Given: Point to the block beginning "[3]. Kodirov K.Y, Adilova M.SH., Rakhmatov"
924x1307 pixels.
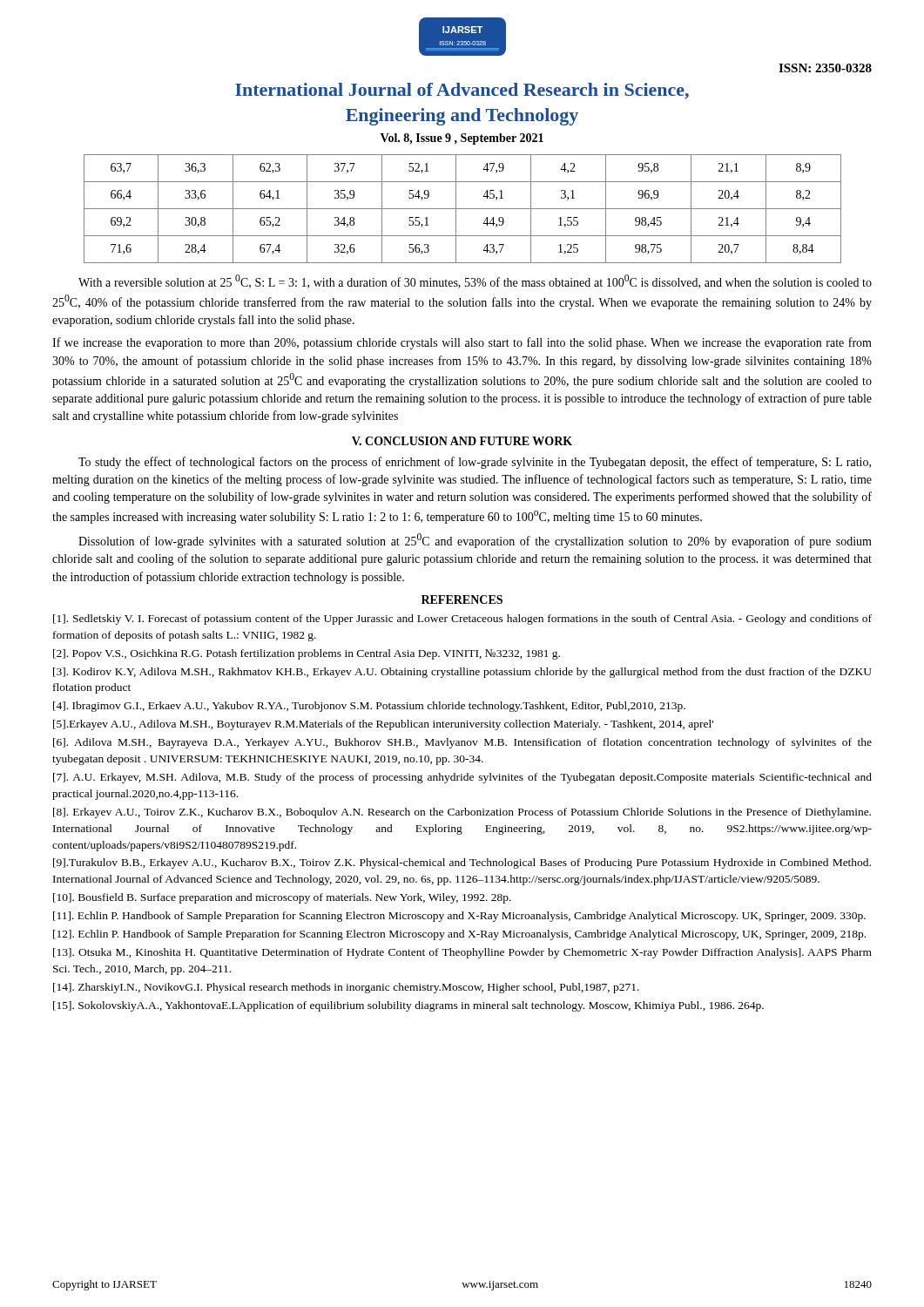Looking at the screenshot, I should 462,679.
